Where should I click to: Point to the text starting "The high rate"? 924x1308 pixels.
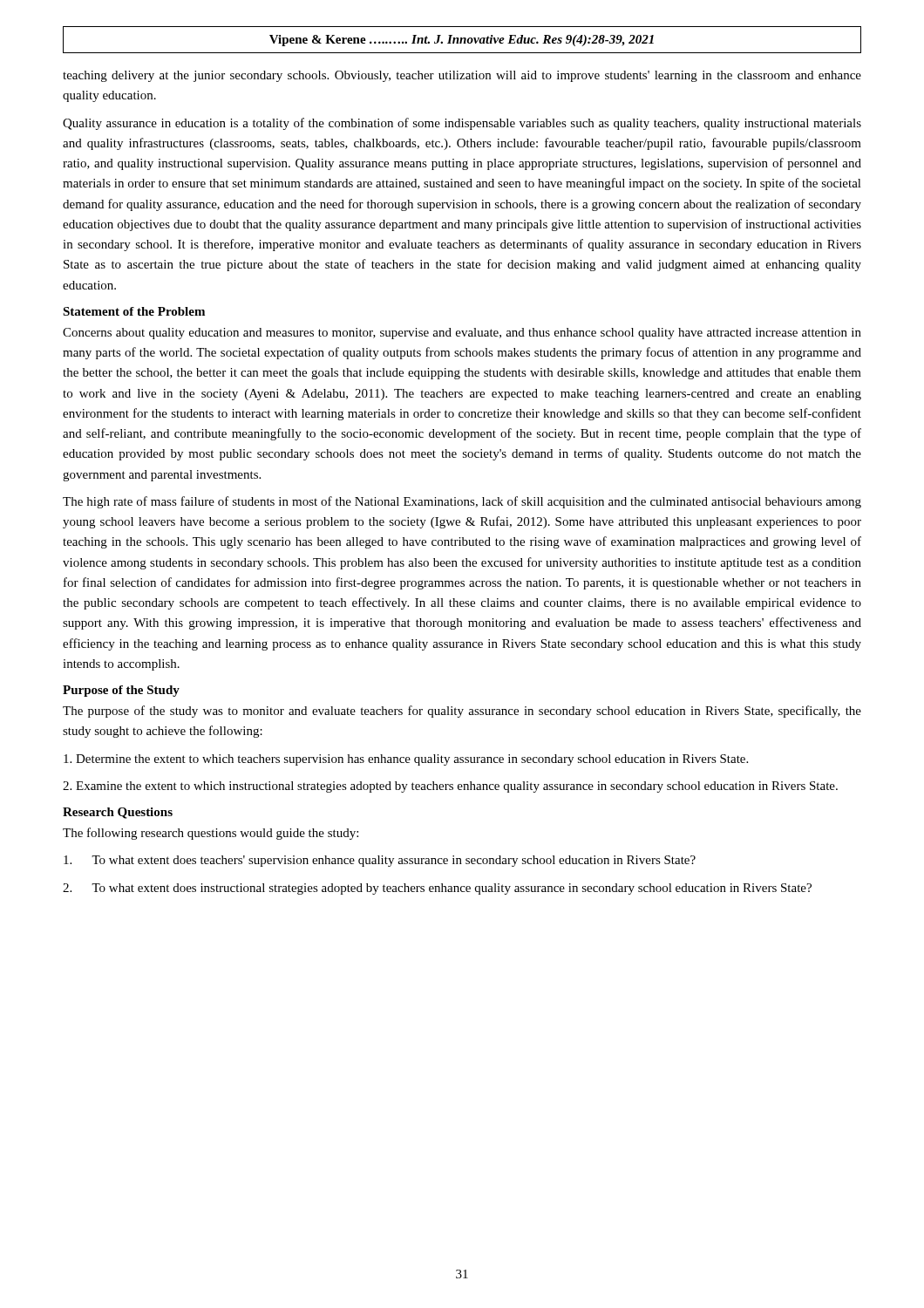(462, 583)
